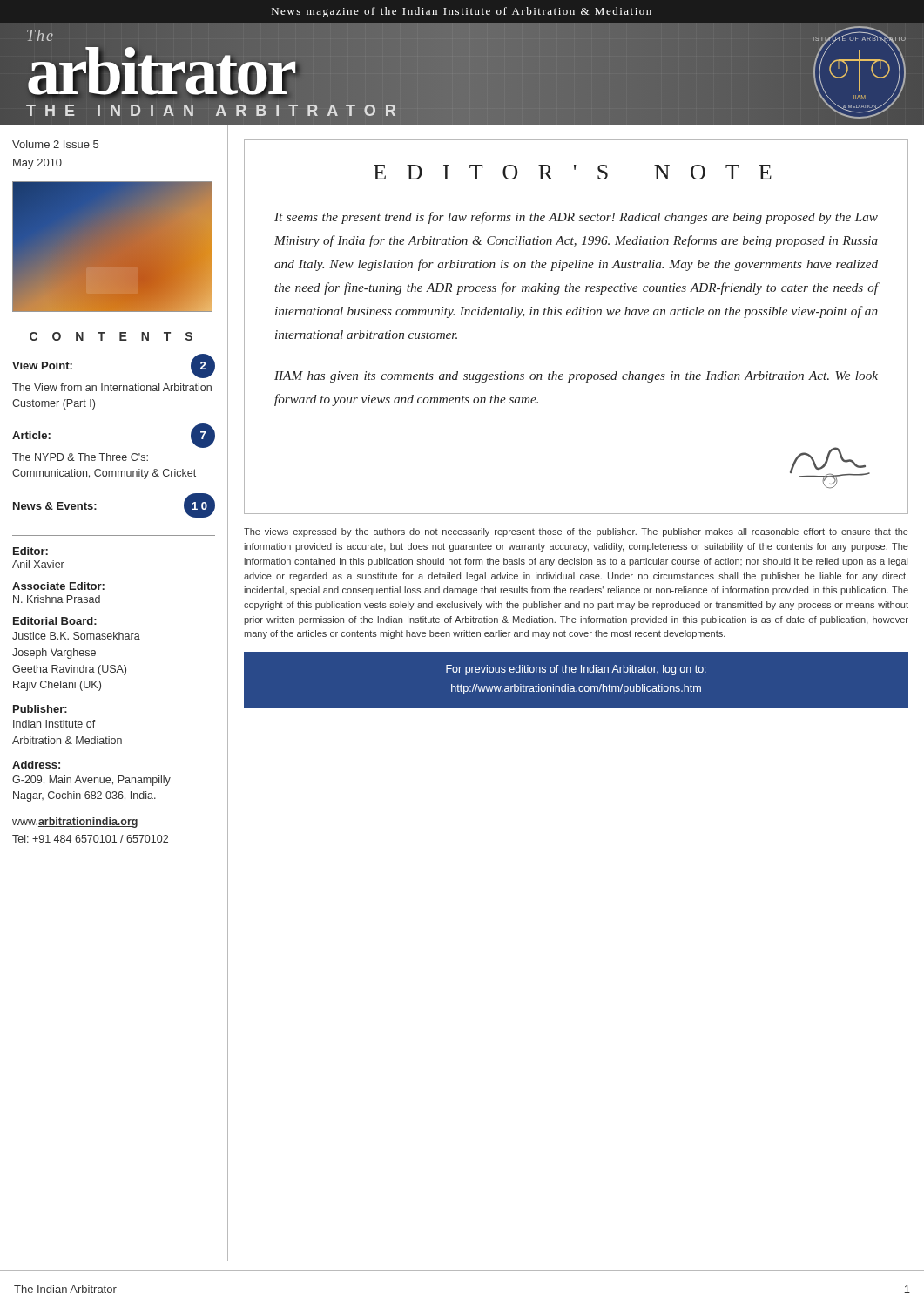Click on the list item containing "View Point: 2 The View from an"
The width and height of the screenshot is (924, 1307).
coord(114,382)
